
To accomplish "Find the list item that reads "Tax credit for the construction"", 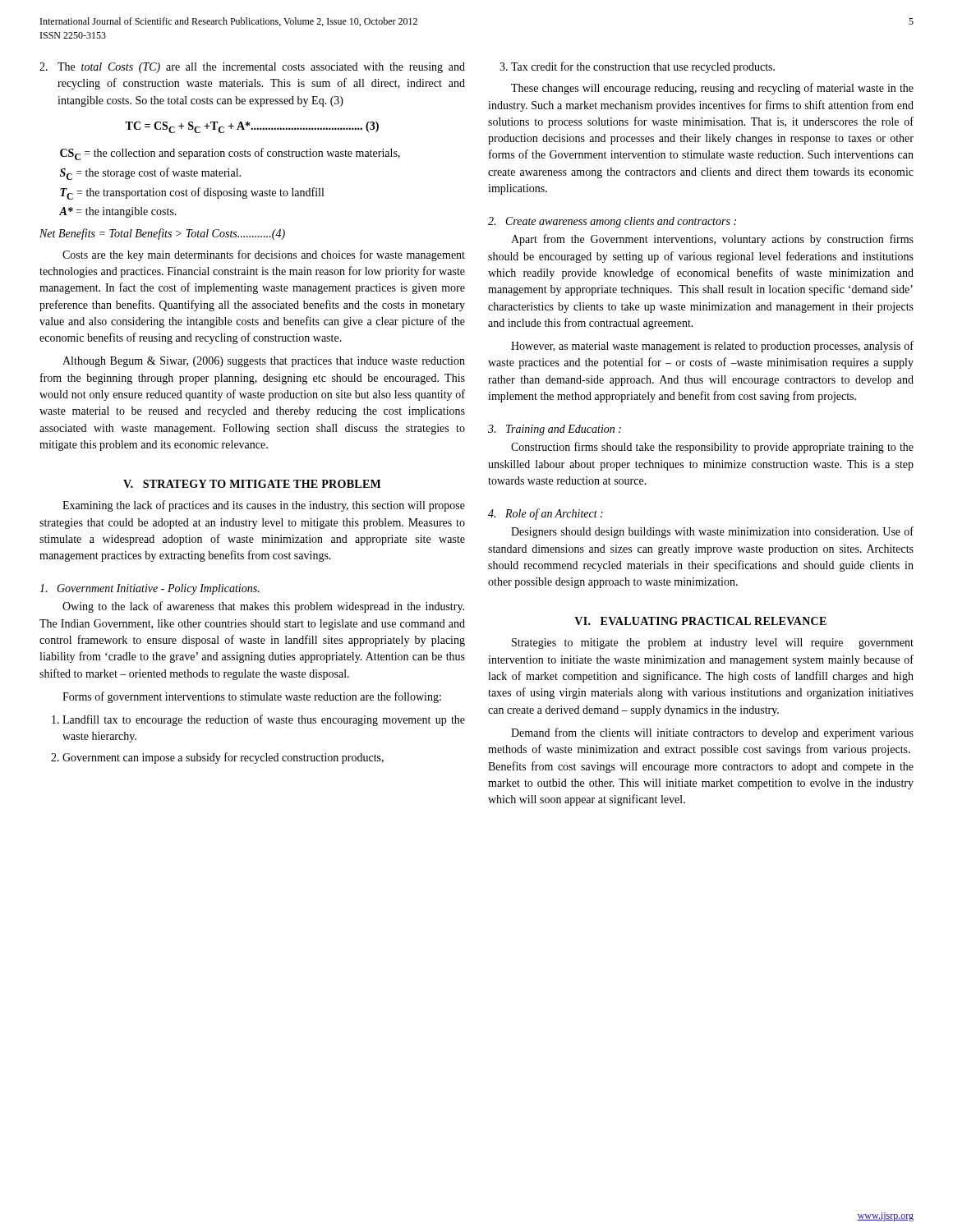I will [643, 67].
